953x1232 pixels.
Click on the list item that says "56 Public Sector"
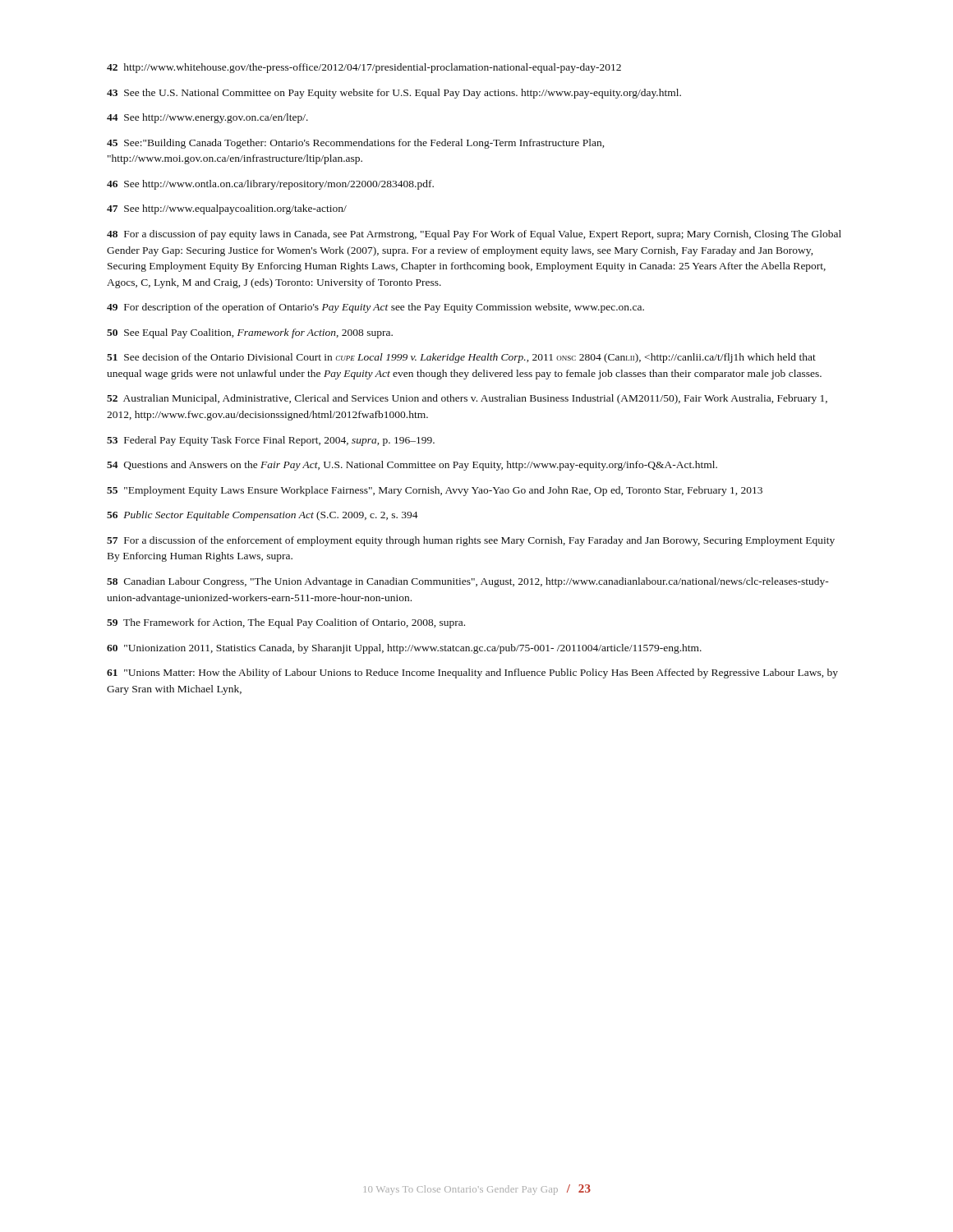coord(262,515)
